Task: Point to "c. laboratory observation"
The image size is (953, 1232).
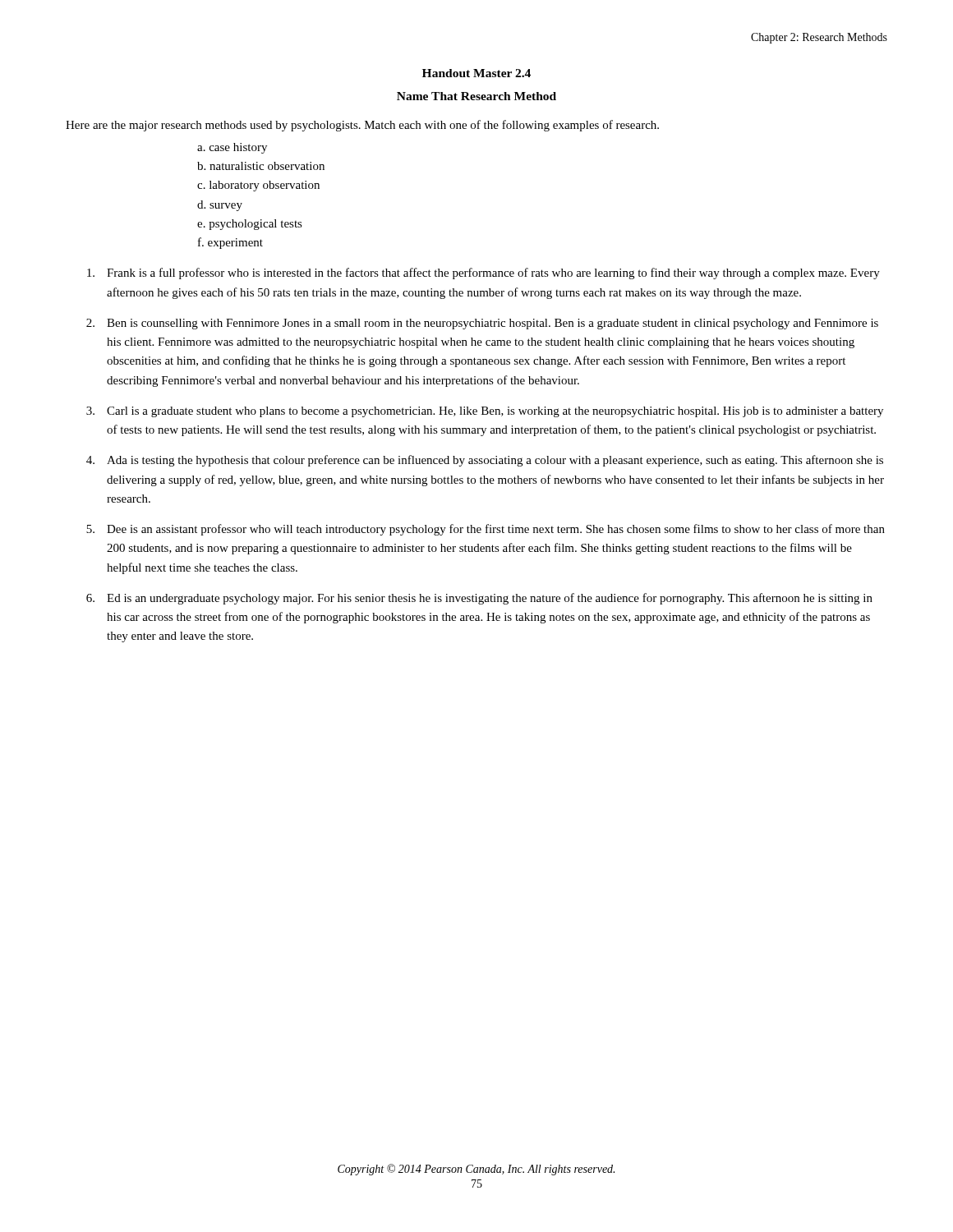Action: [259, 185]
